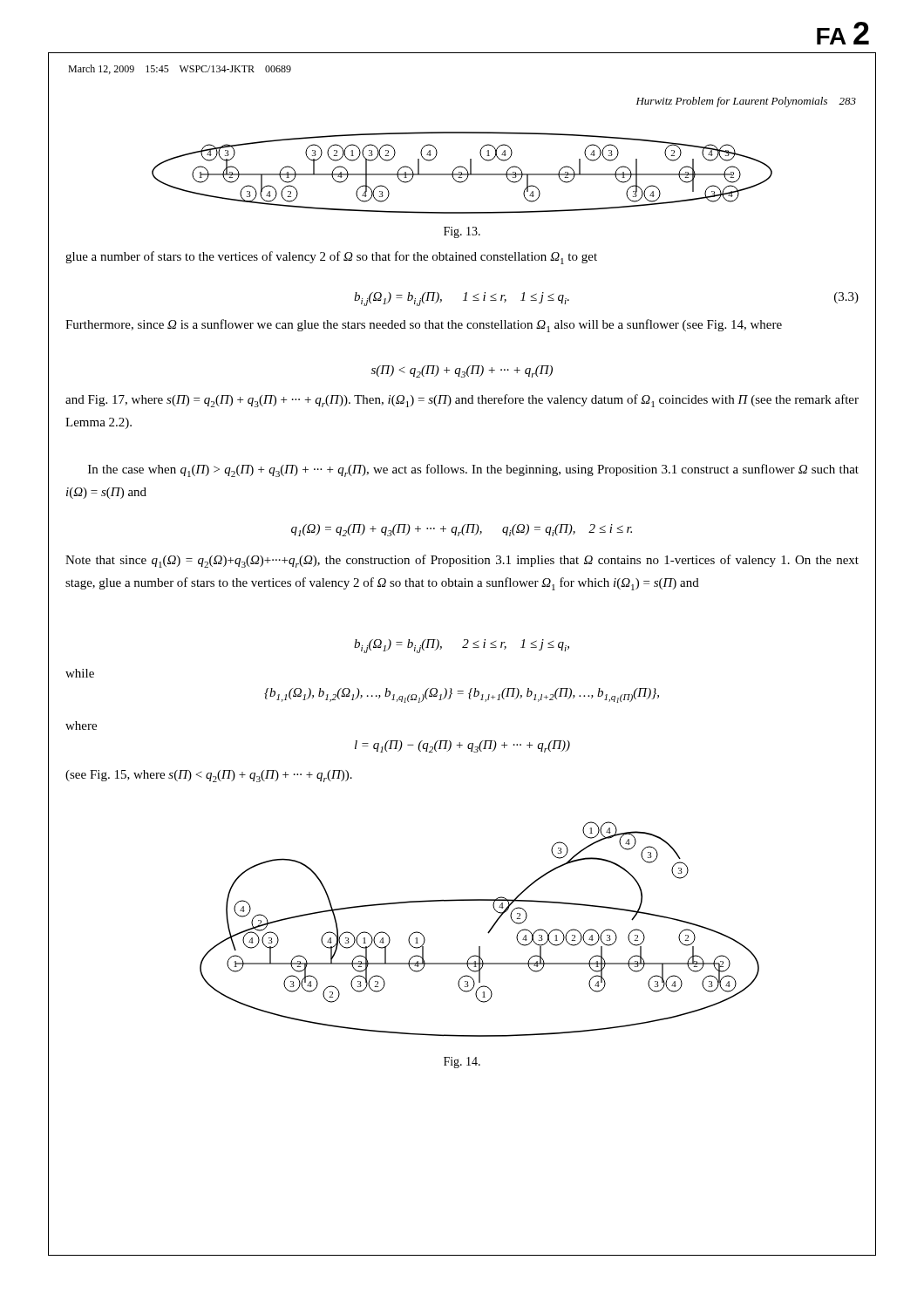Select the text starting "bi,j(Ω1) = bi,j(Π), 2 ≤ i"
This screenshot has width=924, height=1308.
(x=462, y=645)
